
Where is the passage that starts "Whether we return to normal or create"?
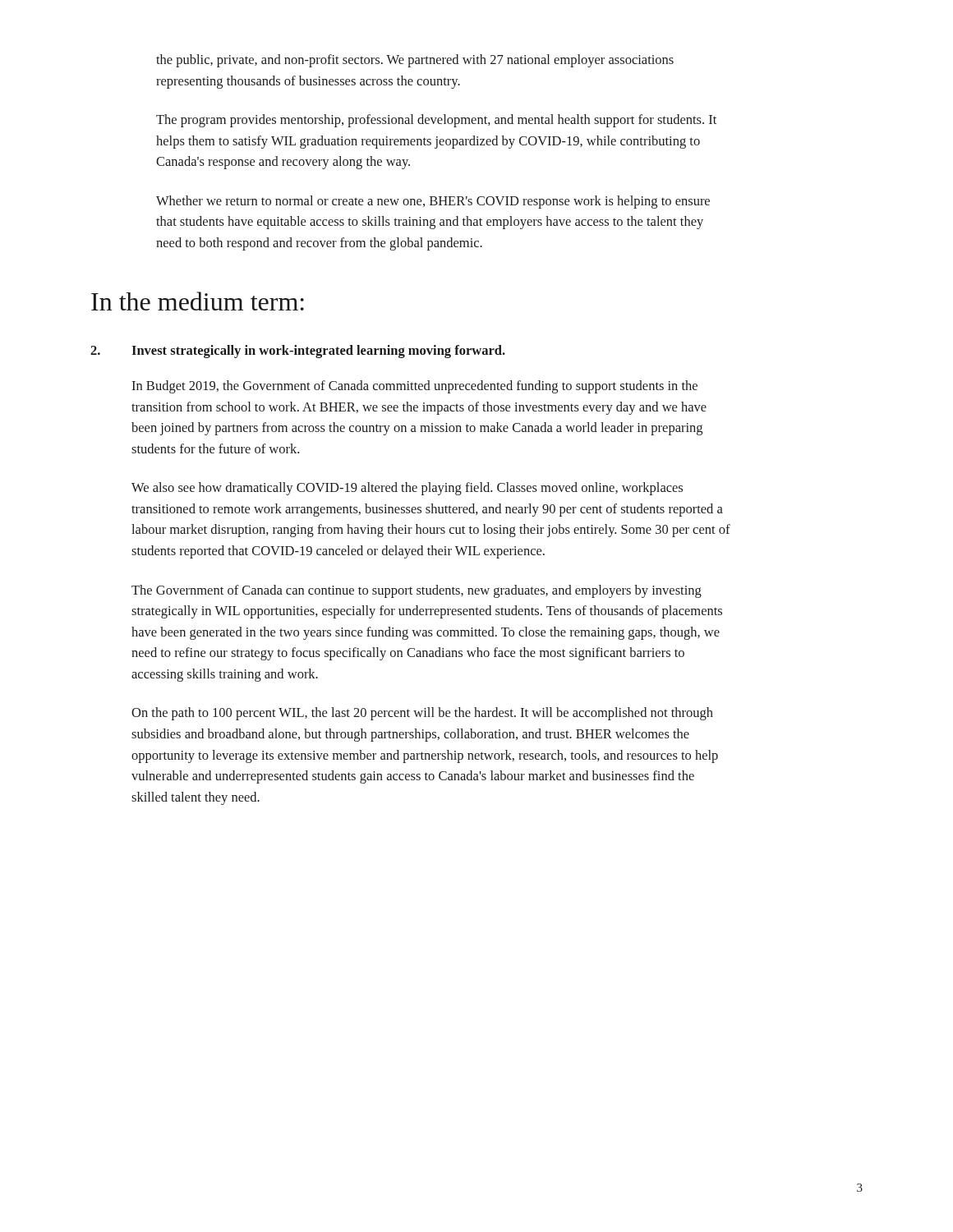(x=433, y=222)
